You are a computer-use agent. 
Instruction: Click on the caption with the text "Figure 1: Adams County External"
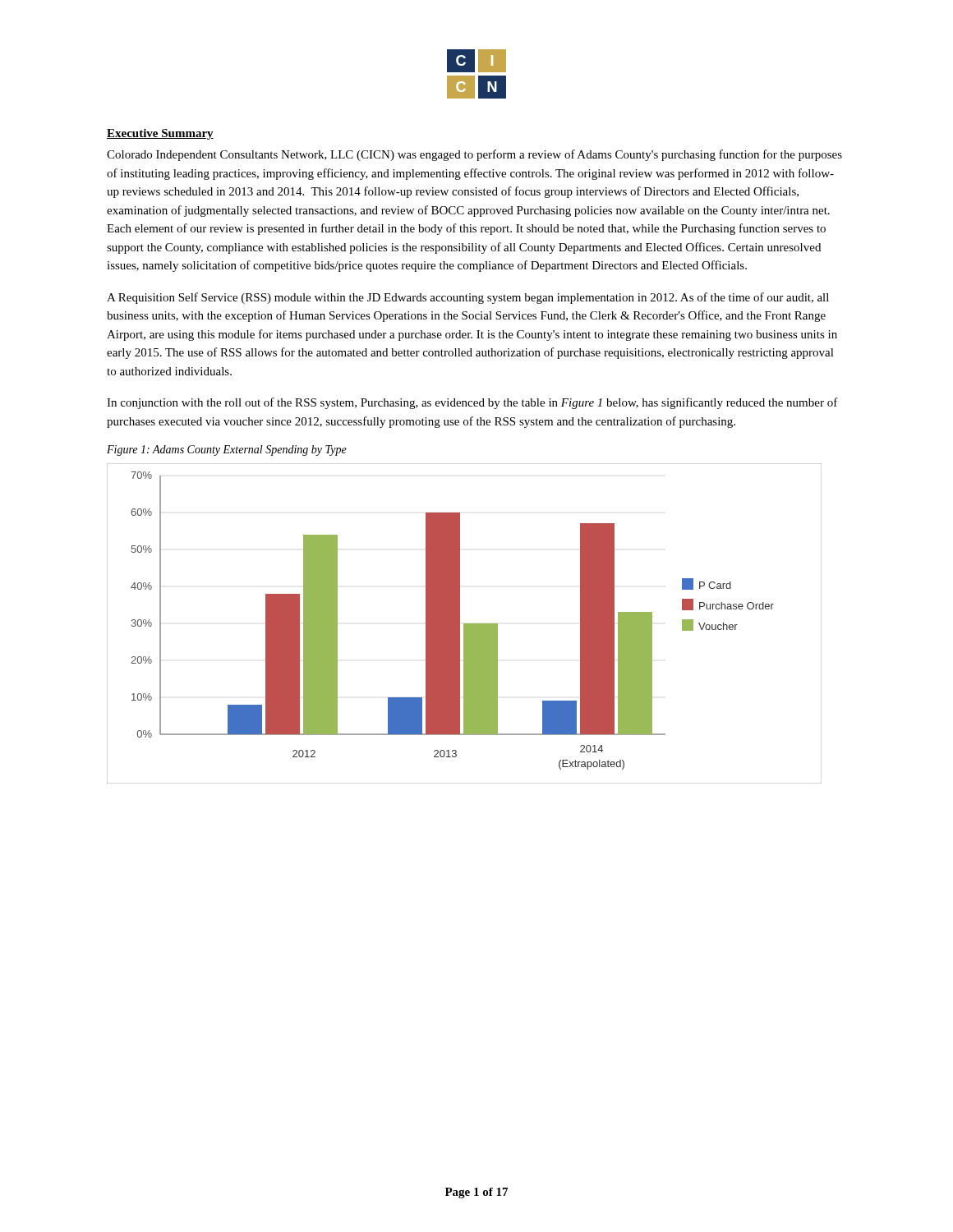[x=227, y=450]
